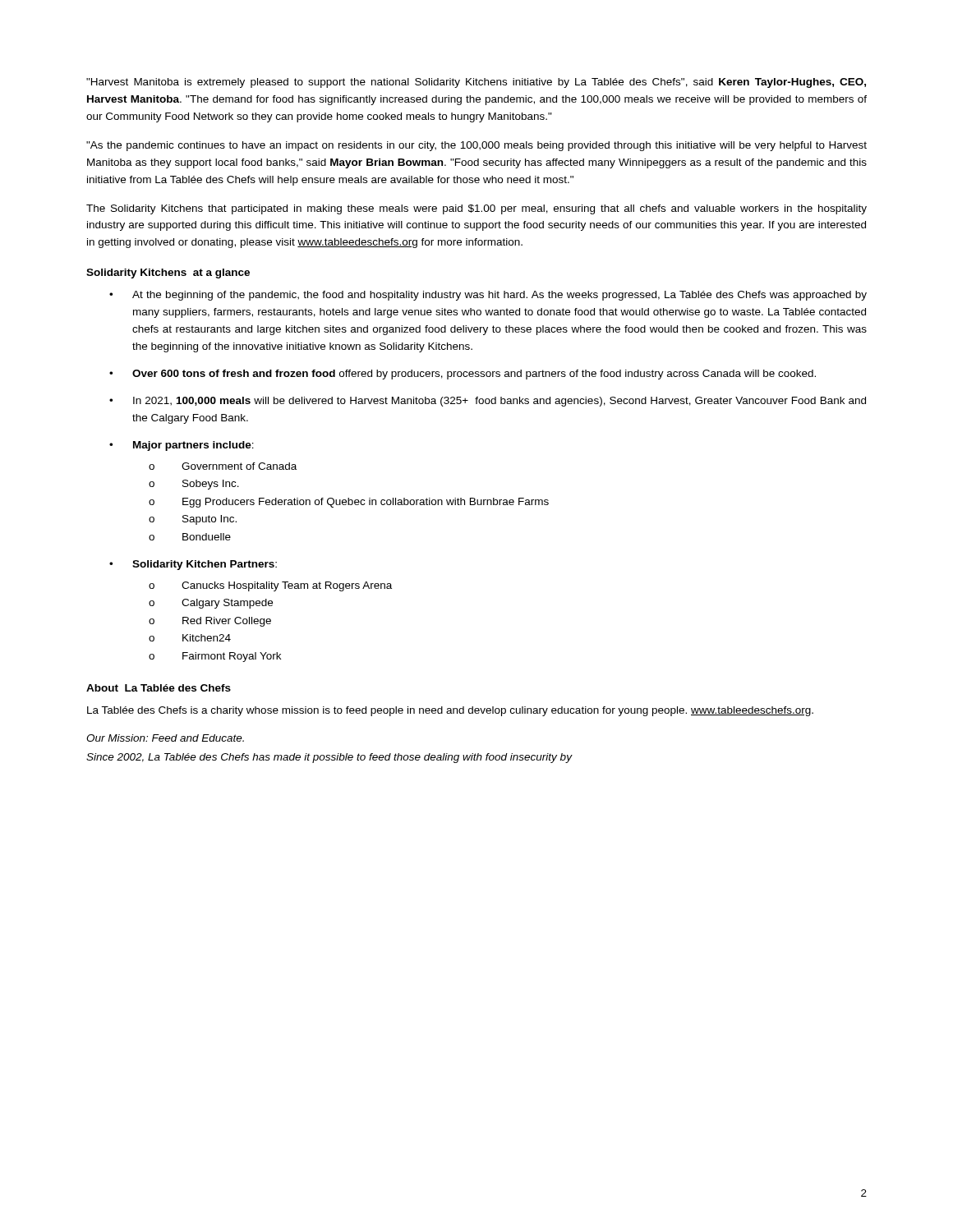This screenshot has width=953, height=1232.
Task: Locate the text block starting "• In 2021, 100,000 meals will be"
Action: (488, 410)
